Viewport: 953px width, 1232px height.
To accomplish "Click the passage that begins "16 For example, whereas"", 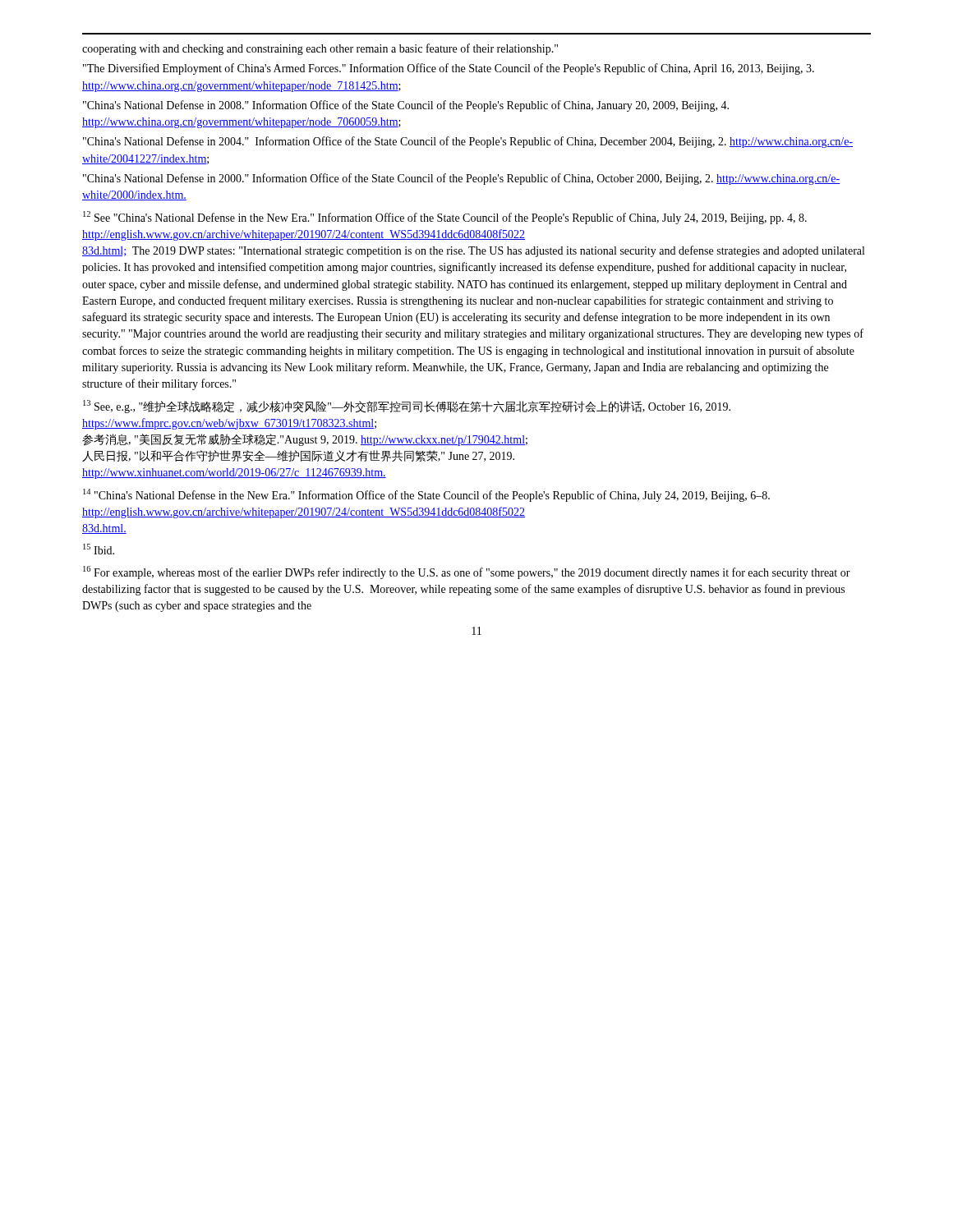I will click(x=466, y=588).
